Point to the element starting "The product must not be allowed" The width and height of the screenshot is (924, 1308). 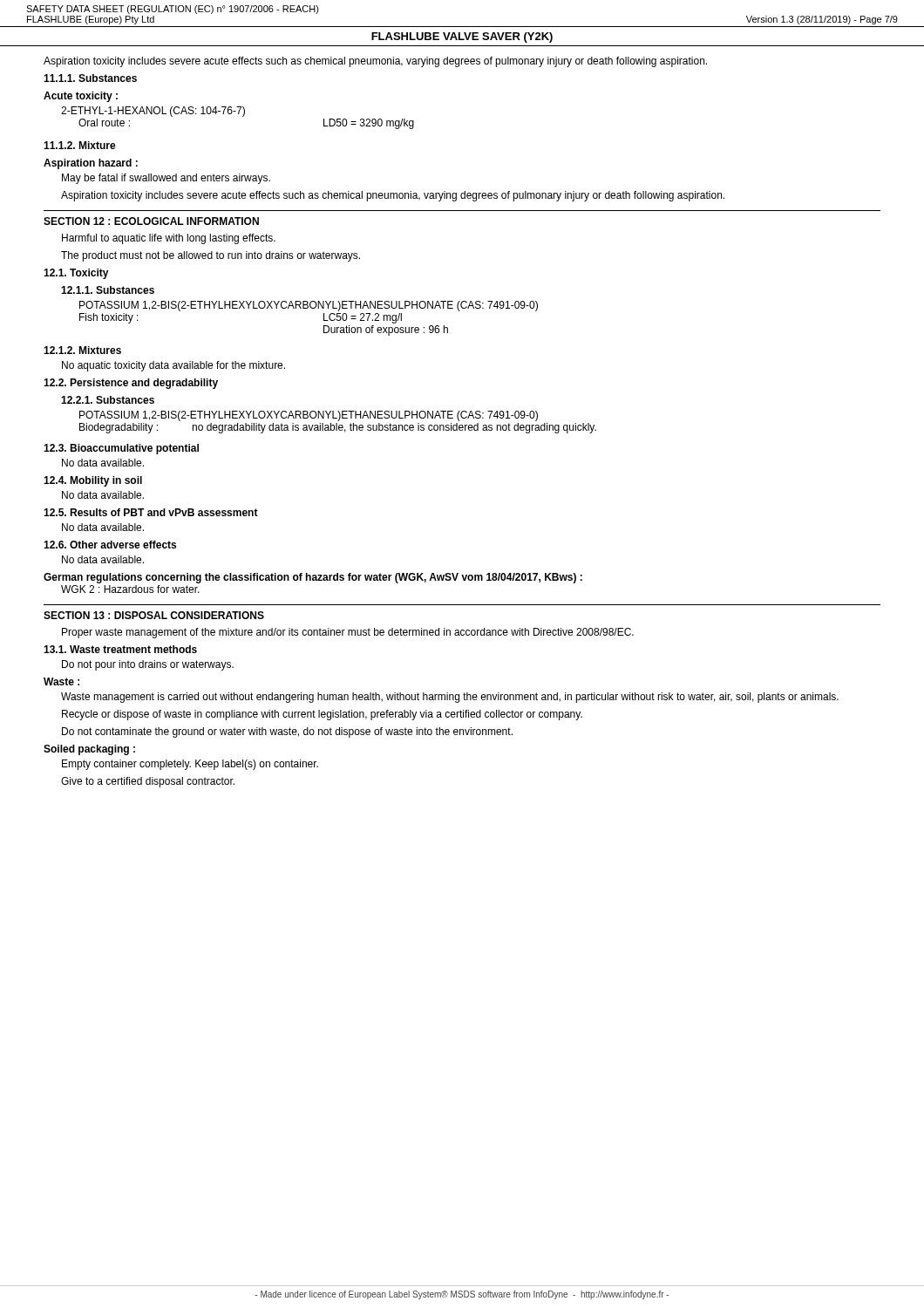tap(211, 256)
